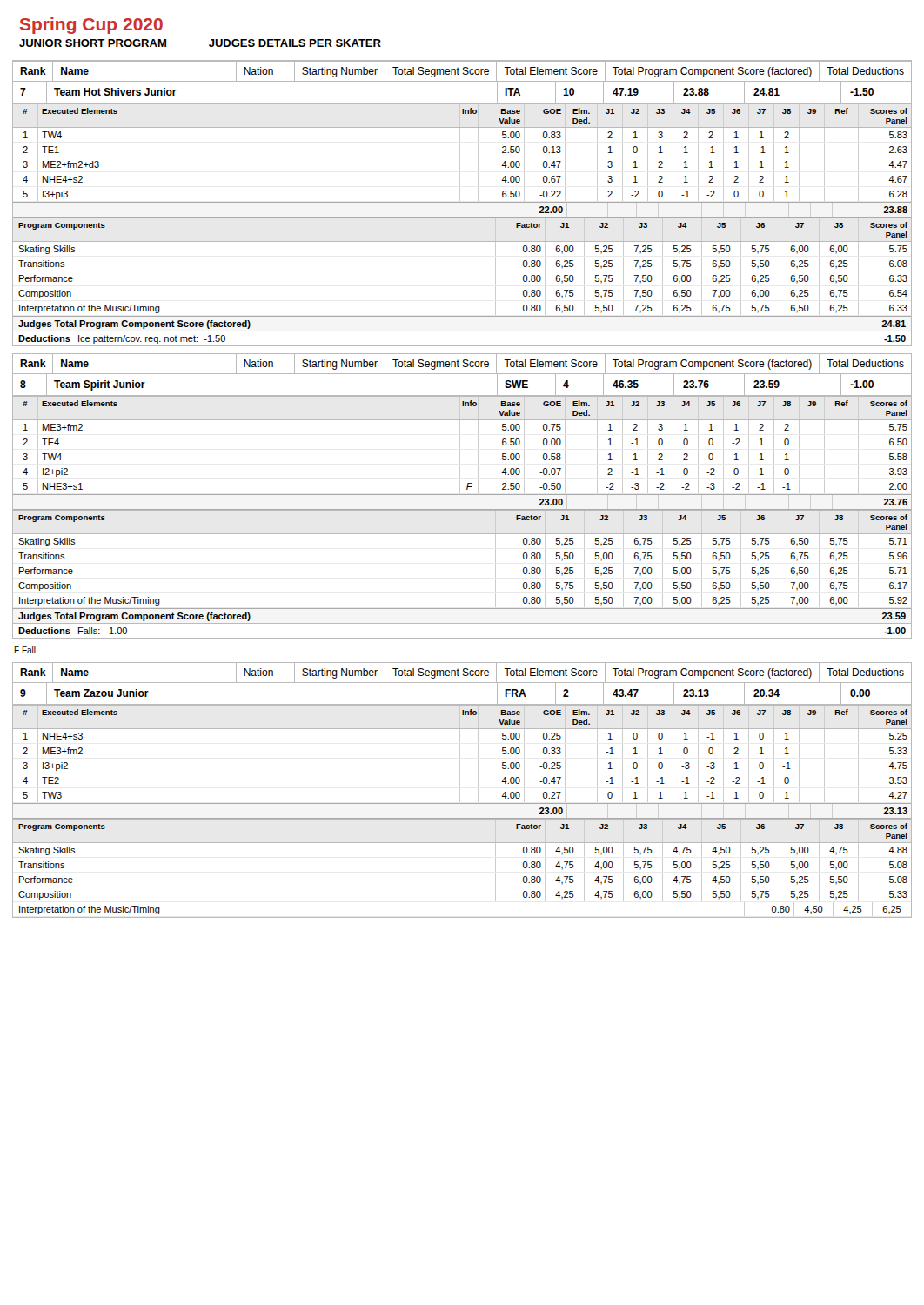924x1305 pixels.
Task: Find the table that mentions "7 Team Hot"
Action: pos(462,93)
